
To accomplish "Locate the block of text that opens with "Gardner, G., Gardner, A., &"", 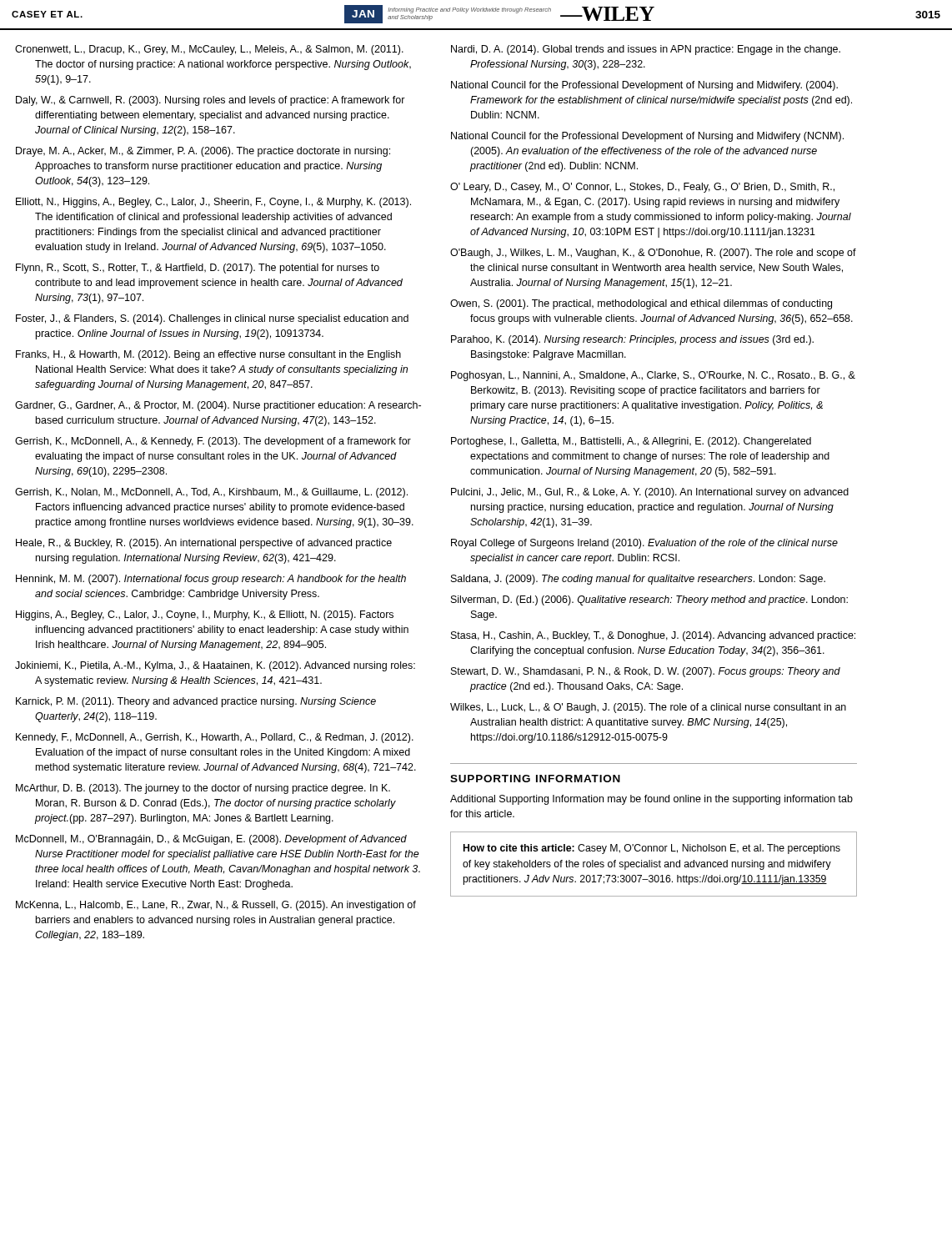I will point(218,413).
